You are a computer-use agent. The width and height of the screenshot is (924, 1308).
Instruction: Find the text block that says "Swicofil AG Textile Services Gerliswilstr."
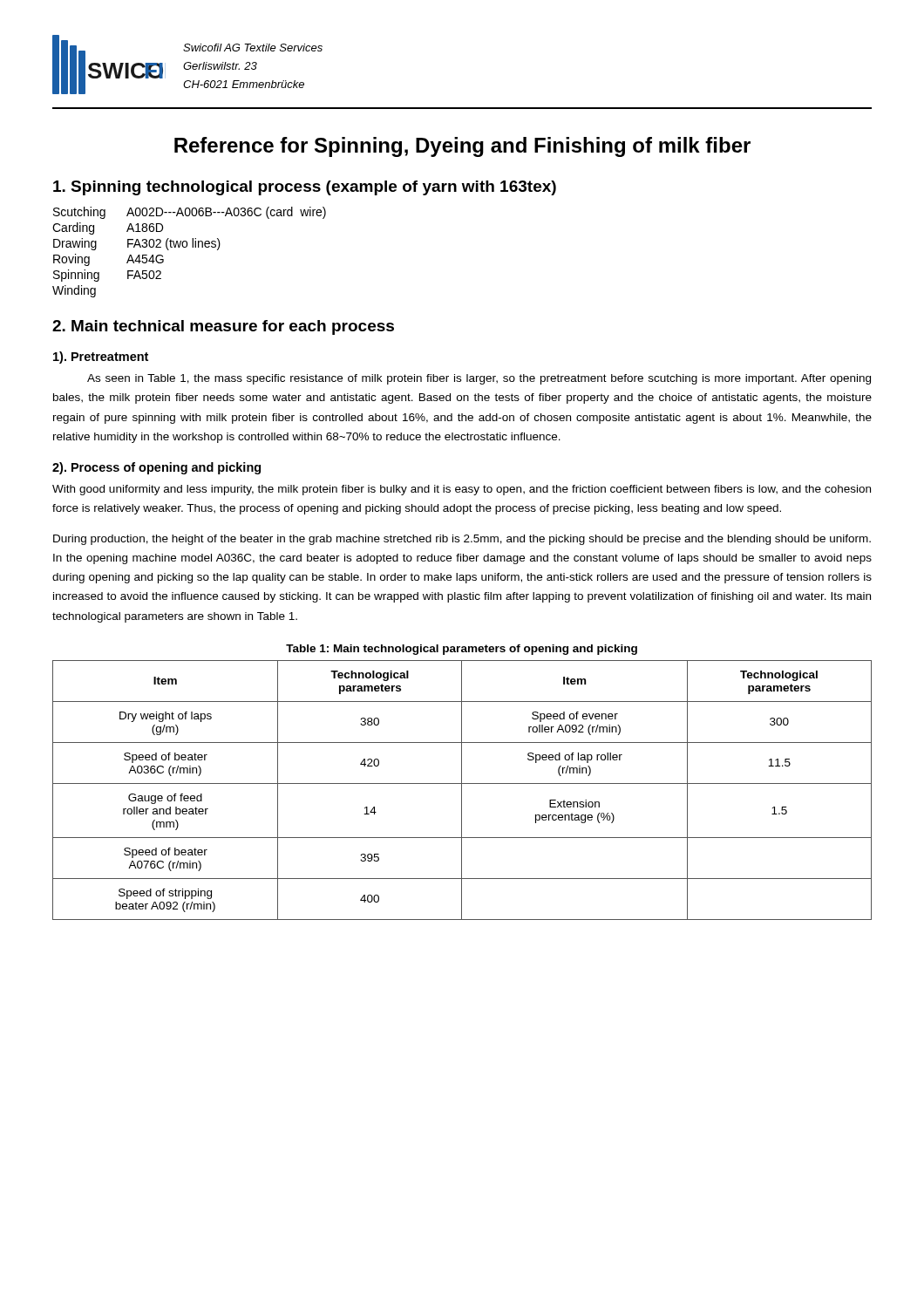pos(253,66)
